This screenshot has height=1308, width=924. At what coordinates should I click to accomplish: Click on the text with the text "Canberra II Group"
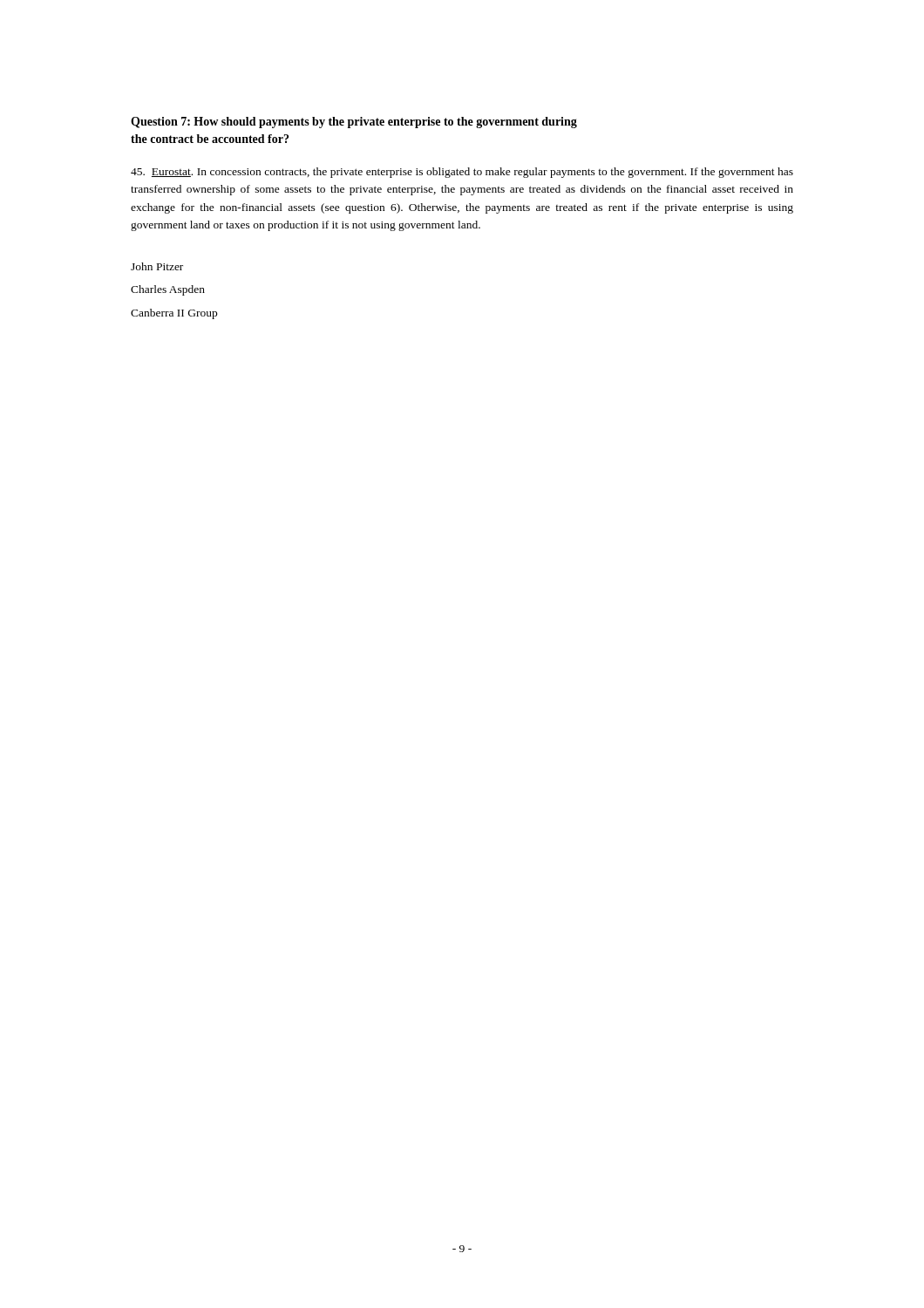(174, 312)
